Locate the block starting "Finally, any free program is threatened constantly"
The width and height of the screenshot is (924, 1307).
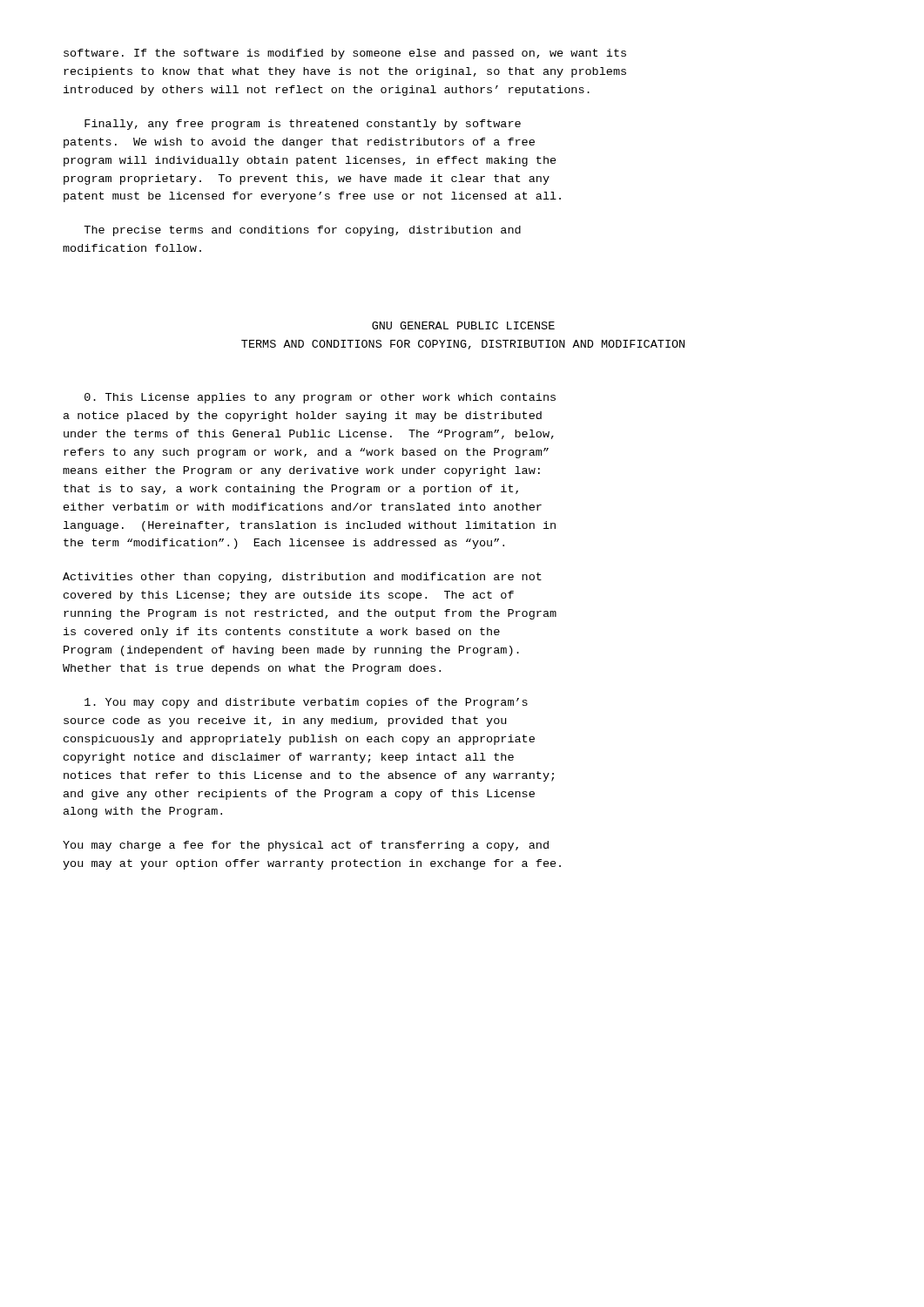[x=313, y=160]
